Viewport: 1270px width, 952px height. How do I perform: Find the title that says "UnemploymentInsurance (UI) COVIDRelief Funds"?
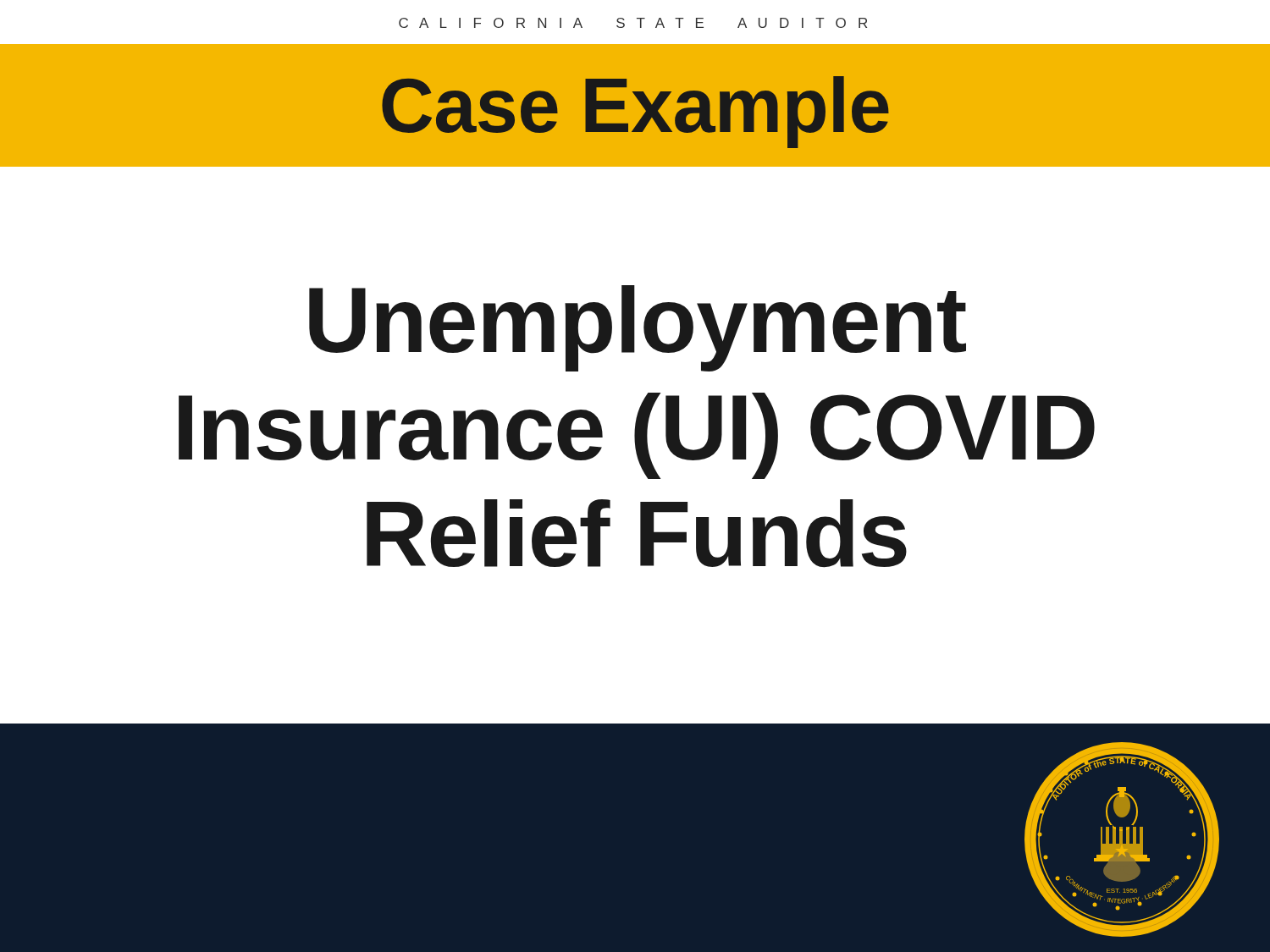pyautogui.click(x=635, y=427)
